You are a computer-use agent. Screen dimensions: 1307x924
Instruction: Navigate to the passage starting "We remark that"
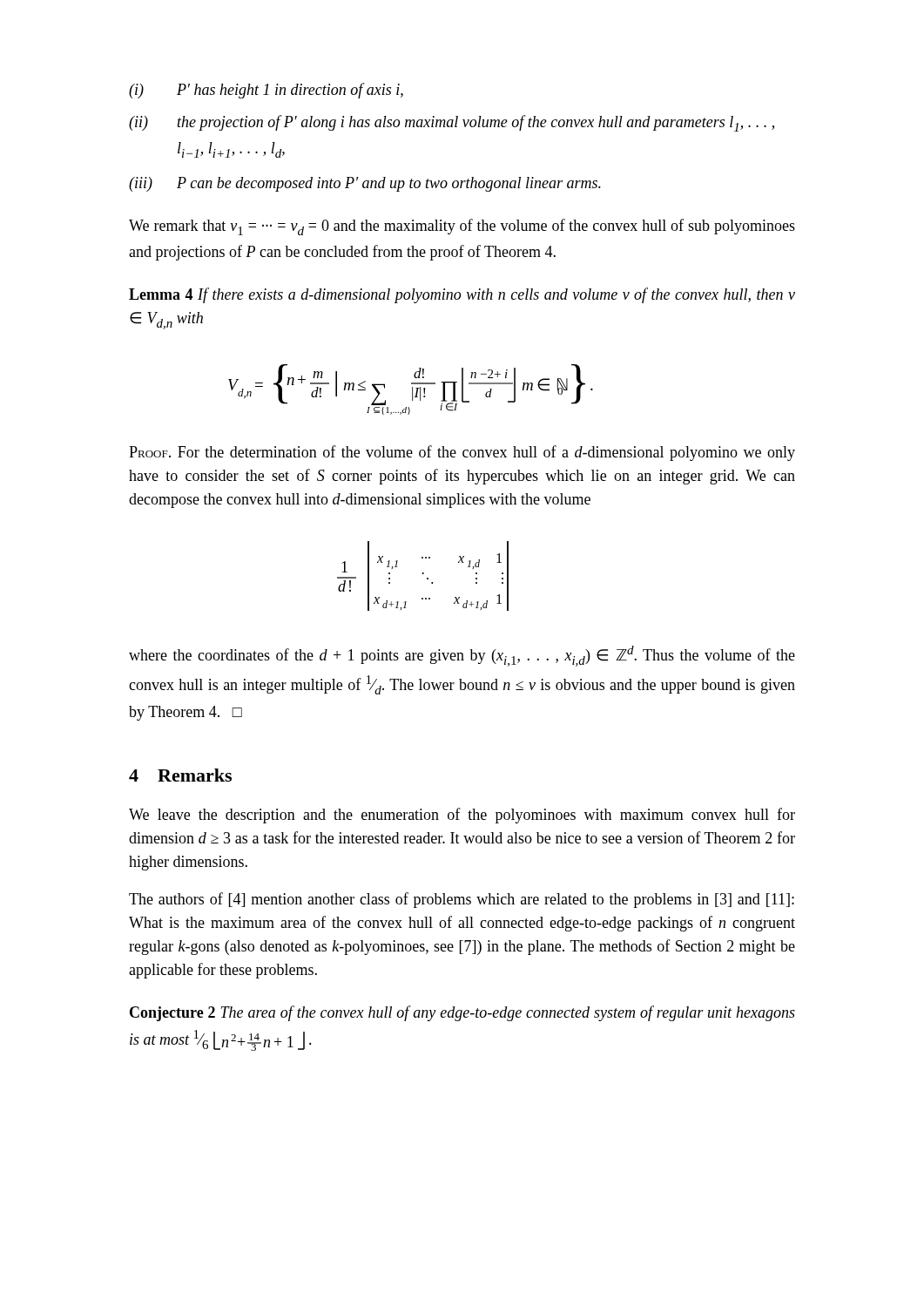click(x=462, y=239)
